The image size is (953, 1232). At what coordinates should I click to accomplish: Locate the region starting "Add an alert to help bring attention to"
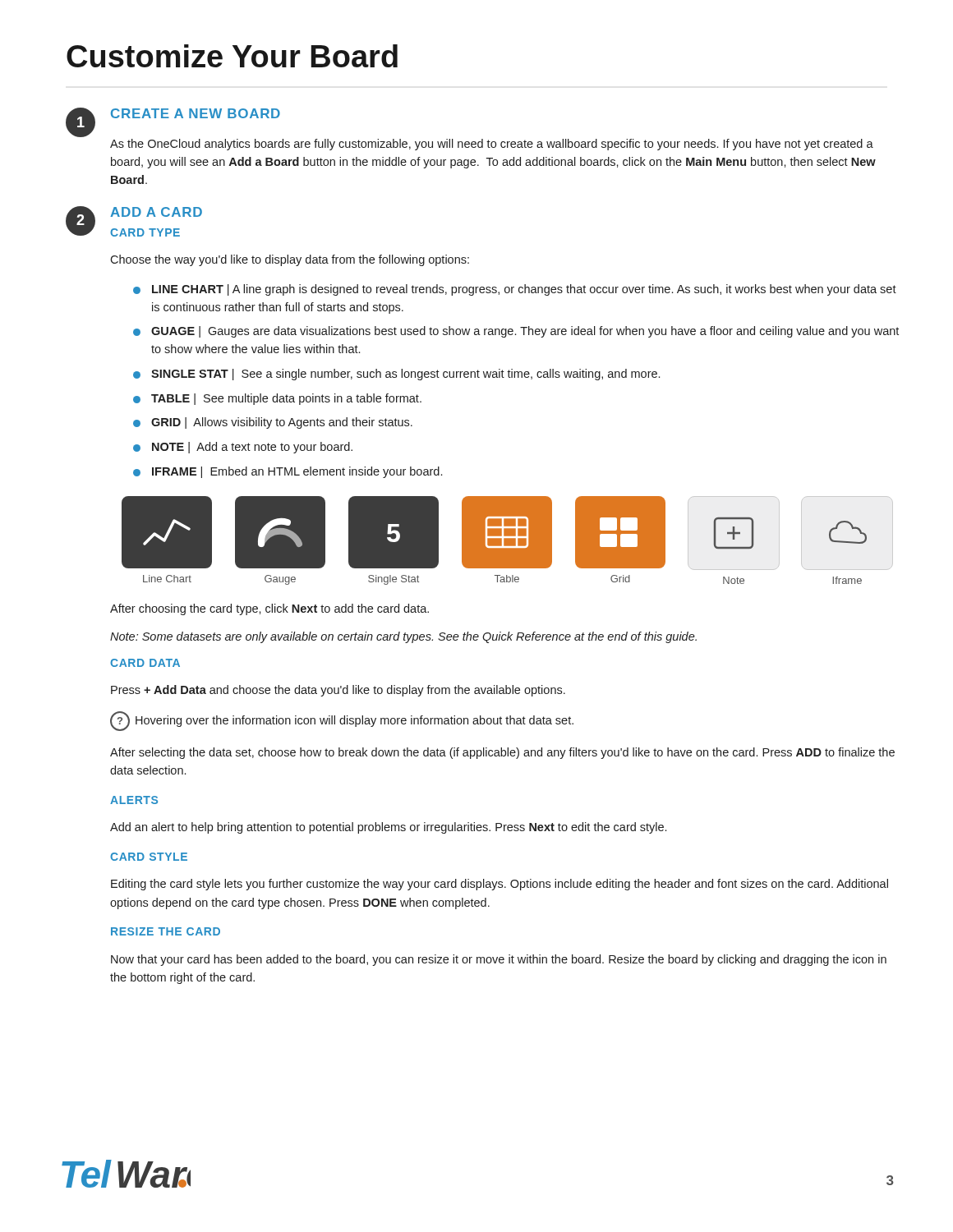pyautogui.click(x=507, y=827)
